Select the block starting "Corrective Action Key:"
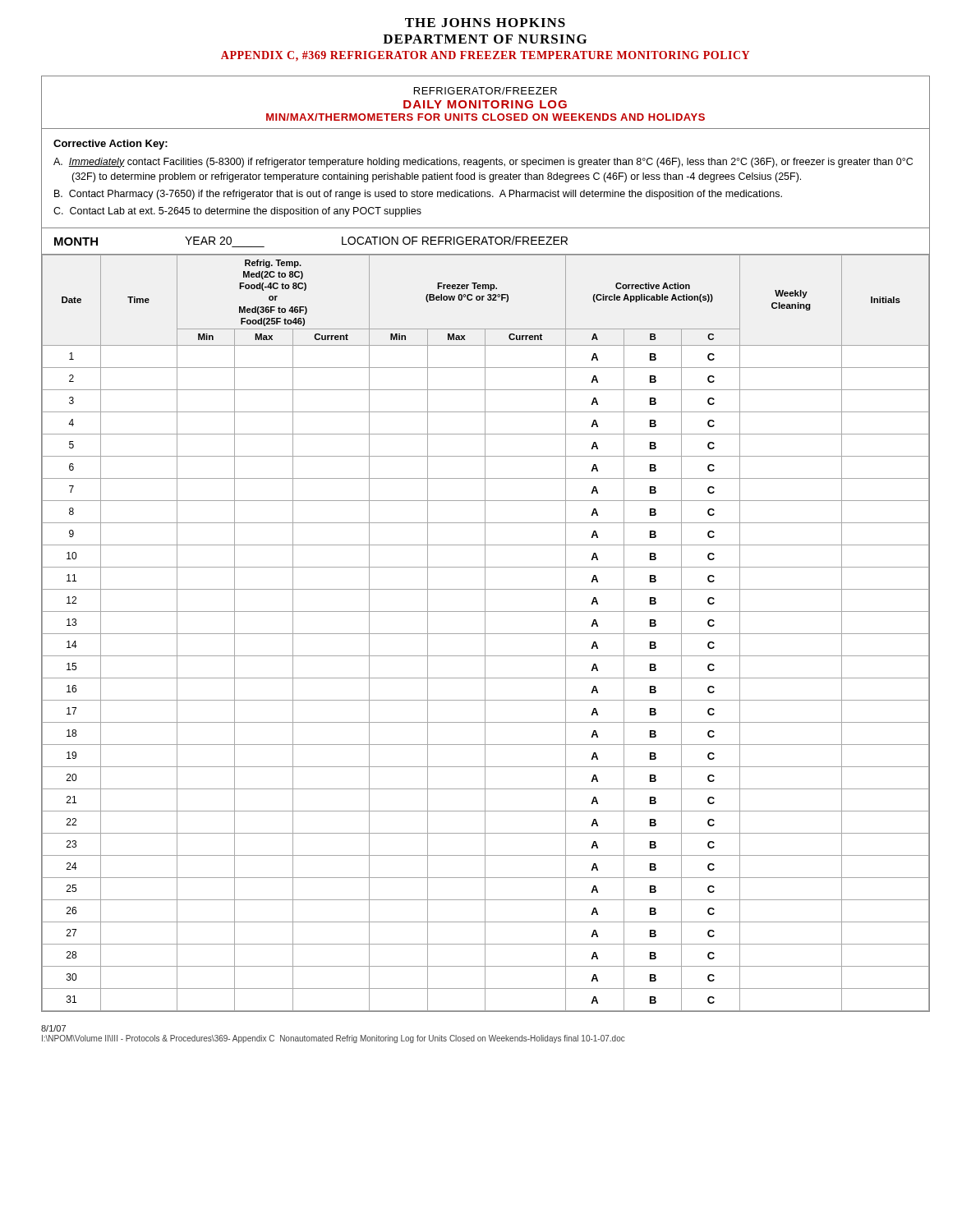The image size is (971, 1232). 486,177
